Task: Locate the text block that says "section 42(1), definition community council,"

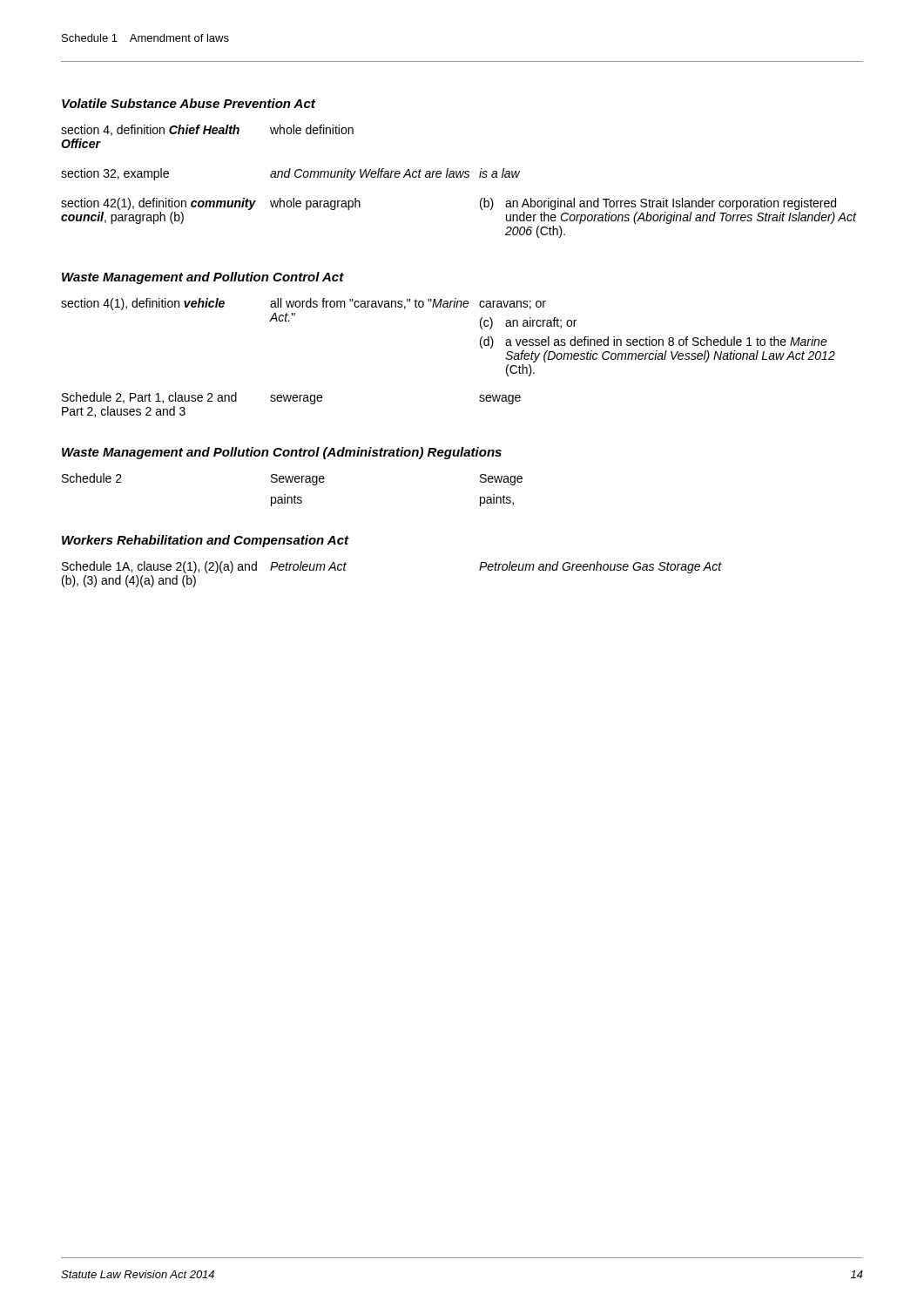Action: pyautogui.click(x=156, y=203)
